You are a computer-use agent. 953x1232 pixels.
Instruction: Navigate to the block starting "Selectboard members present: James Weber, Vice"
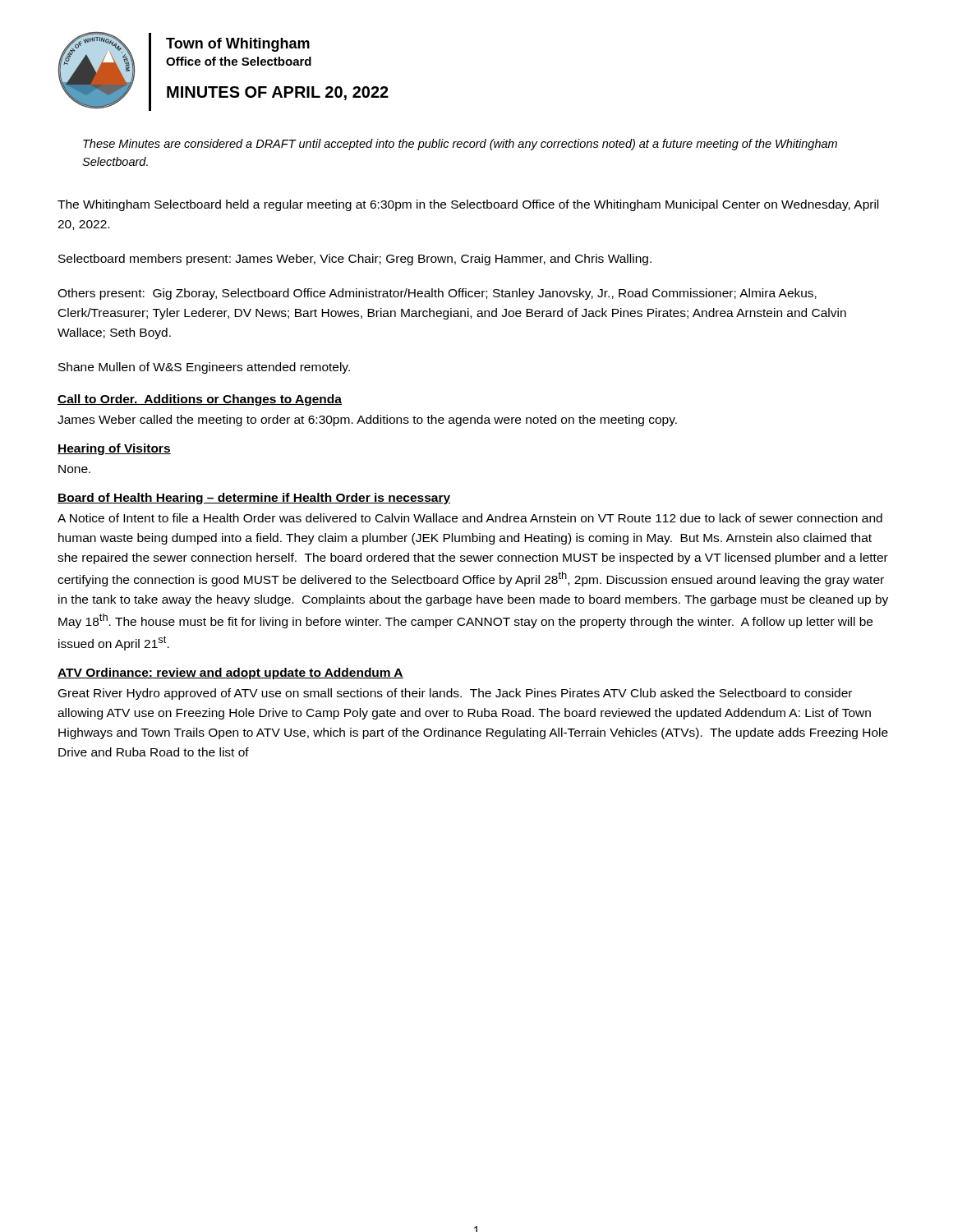pyautogui.click(x=476, y=258)
